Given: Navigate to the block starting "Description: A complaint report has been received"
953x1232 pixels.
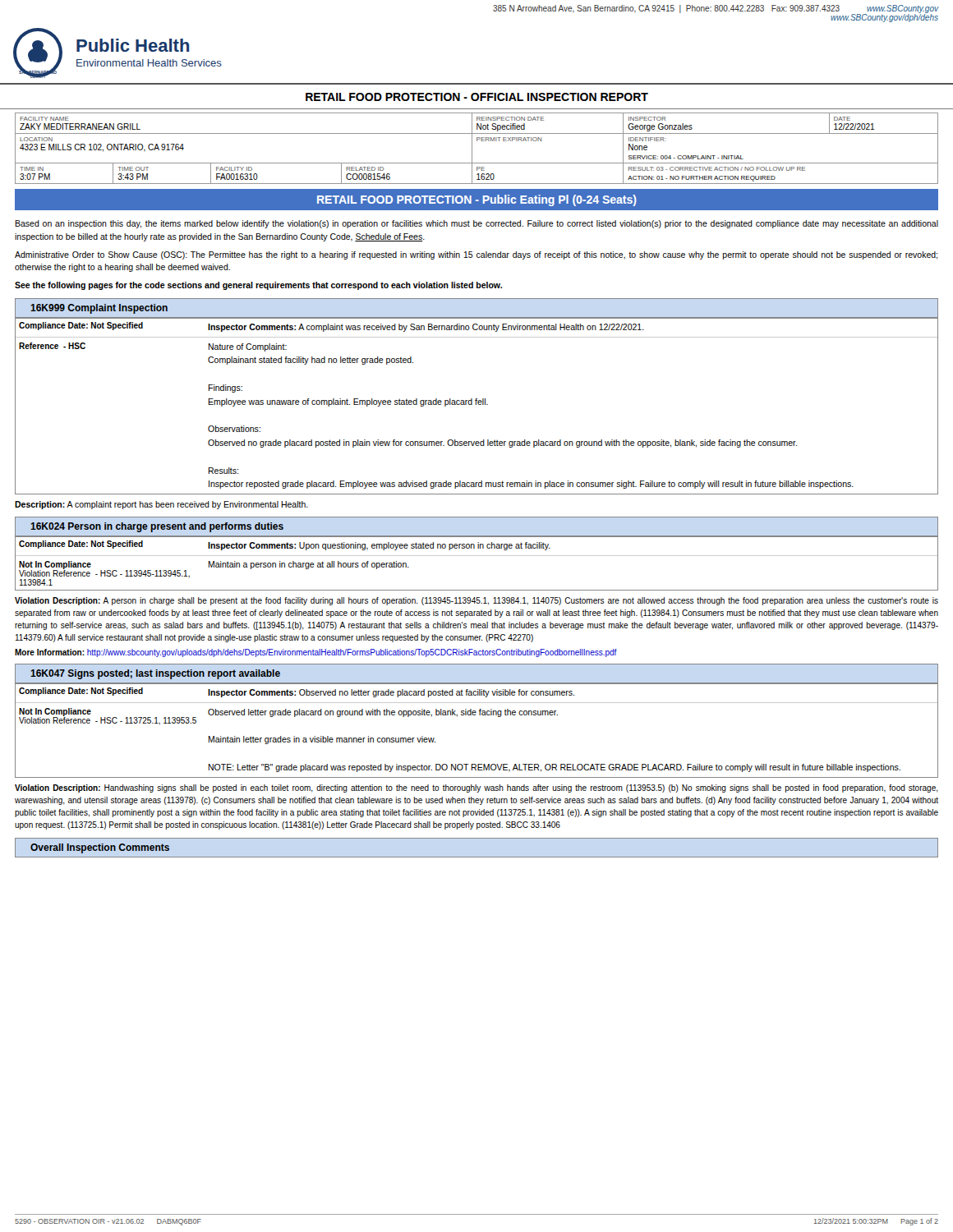Looking at the screenshot, I should [161, 505].
